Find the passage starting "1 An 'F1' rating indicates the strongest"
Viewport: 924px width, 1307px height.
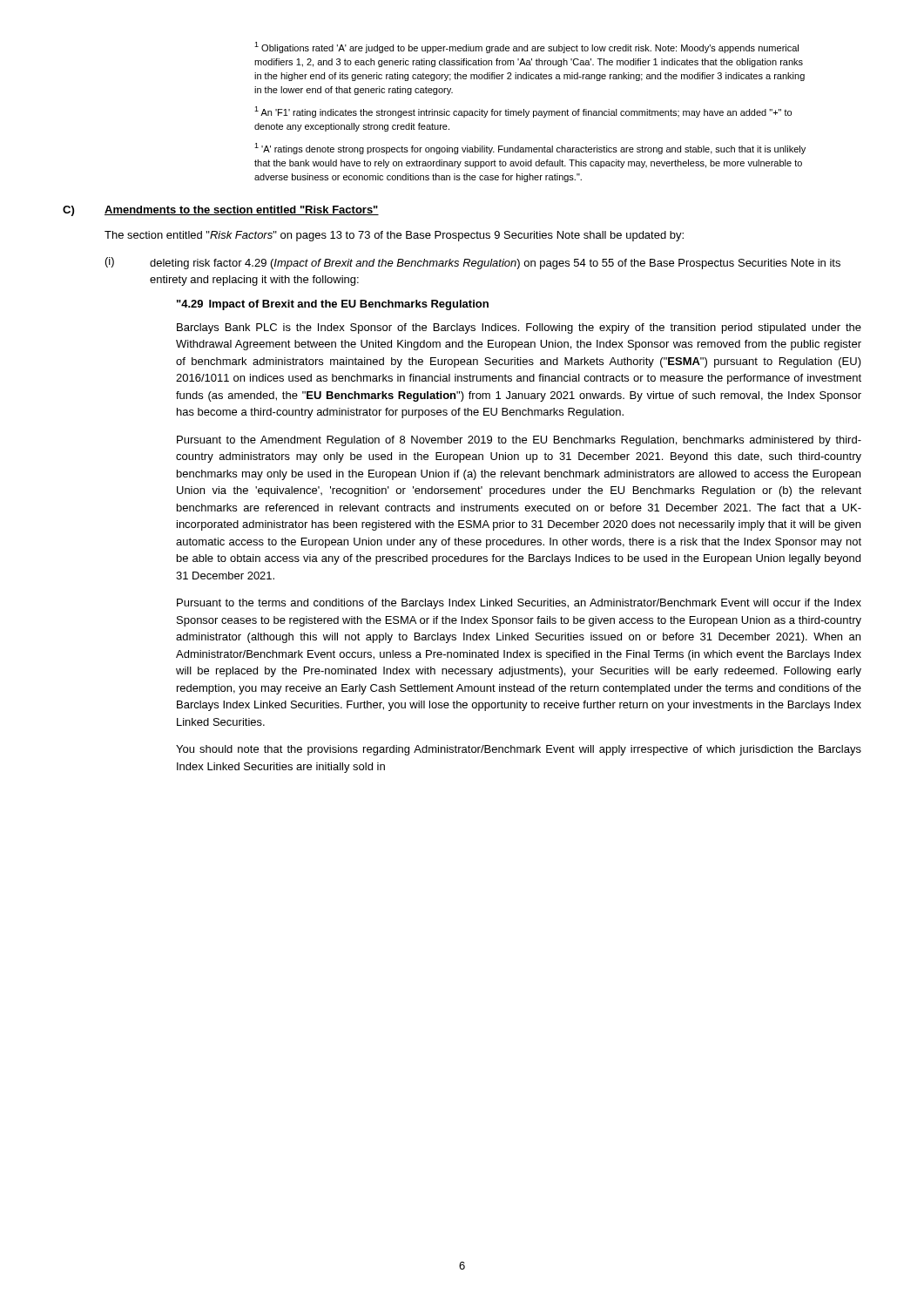tap(523, 119)
